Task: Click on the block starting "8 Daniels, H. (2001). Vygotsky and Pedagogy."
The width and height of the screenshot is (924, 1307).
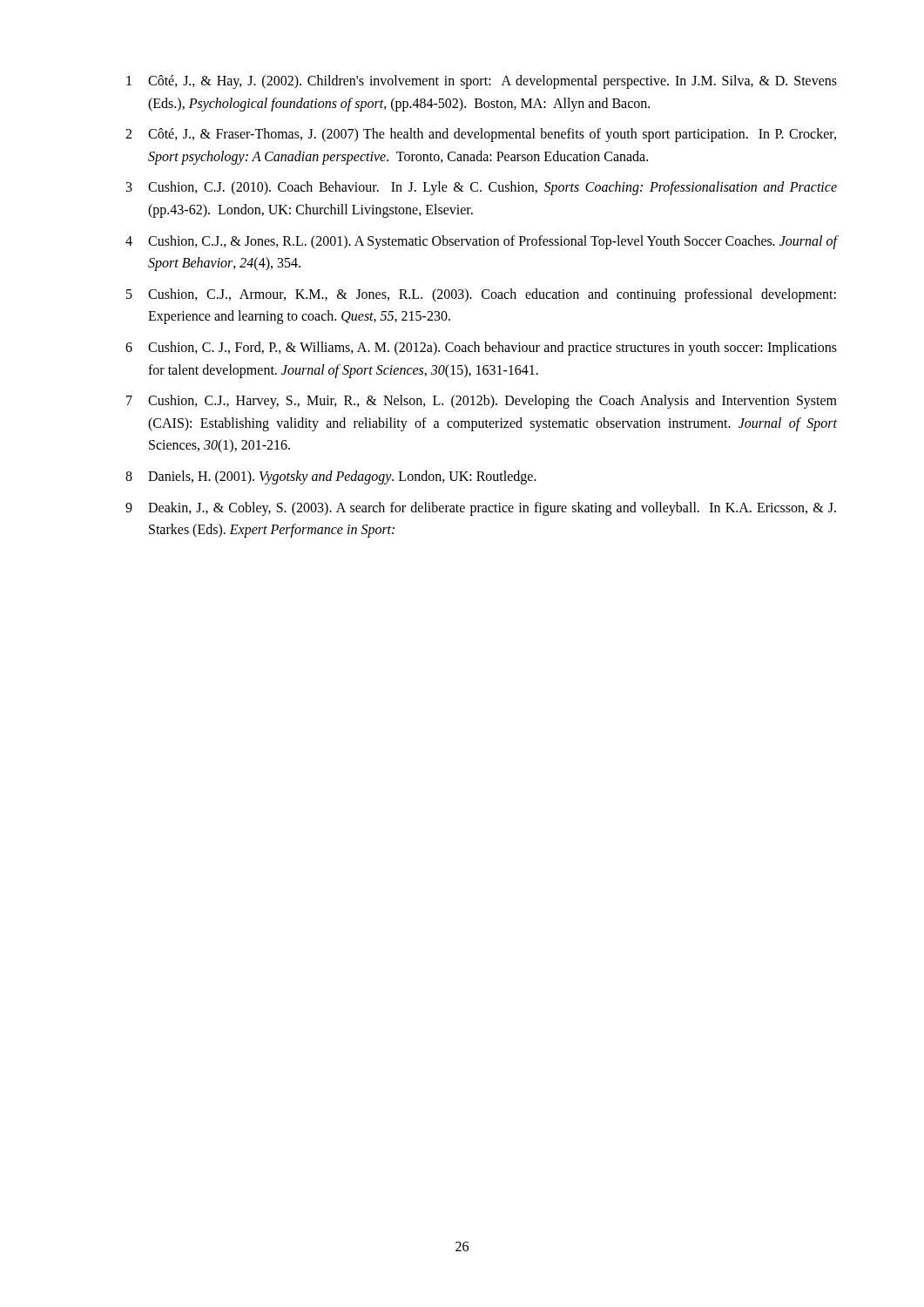Action: pos(462,476)
